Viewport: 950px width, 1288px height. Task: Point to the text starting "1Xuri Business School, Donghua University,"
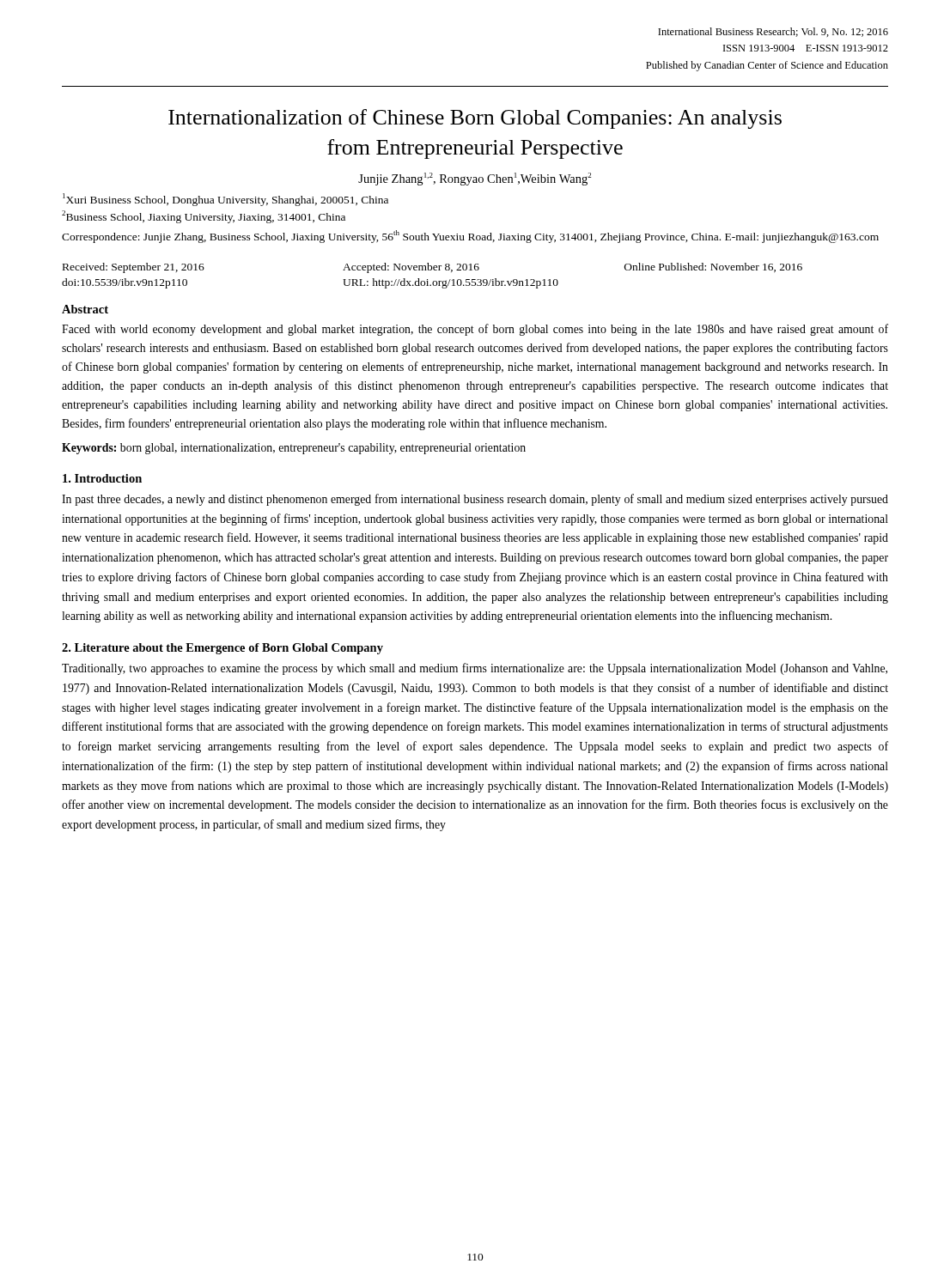225,199
